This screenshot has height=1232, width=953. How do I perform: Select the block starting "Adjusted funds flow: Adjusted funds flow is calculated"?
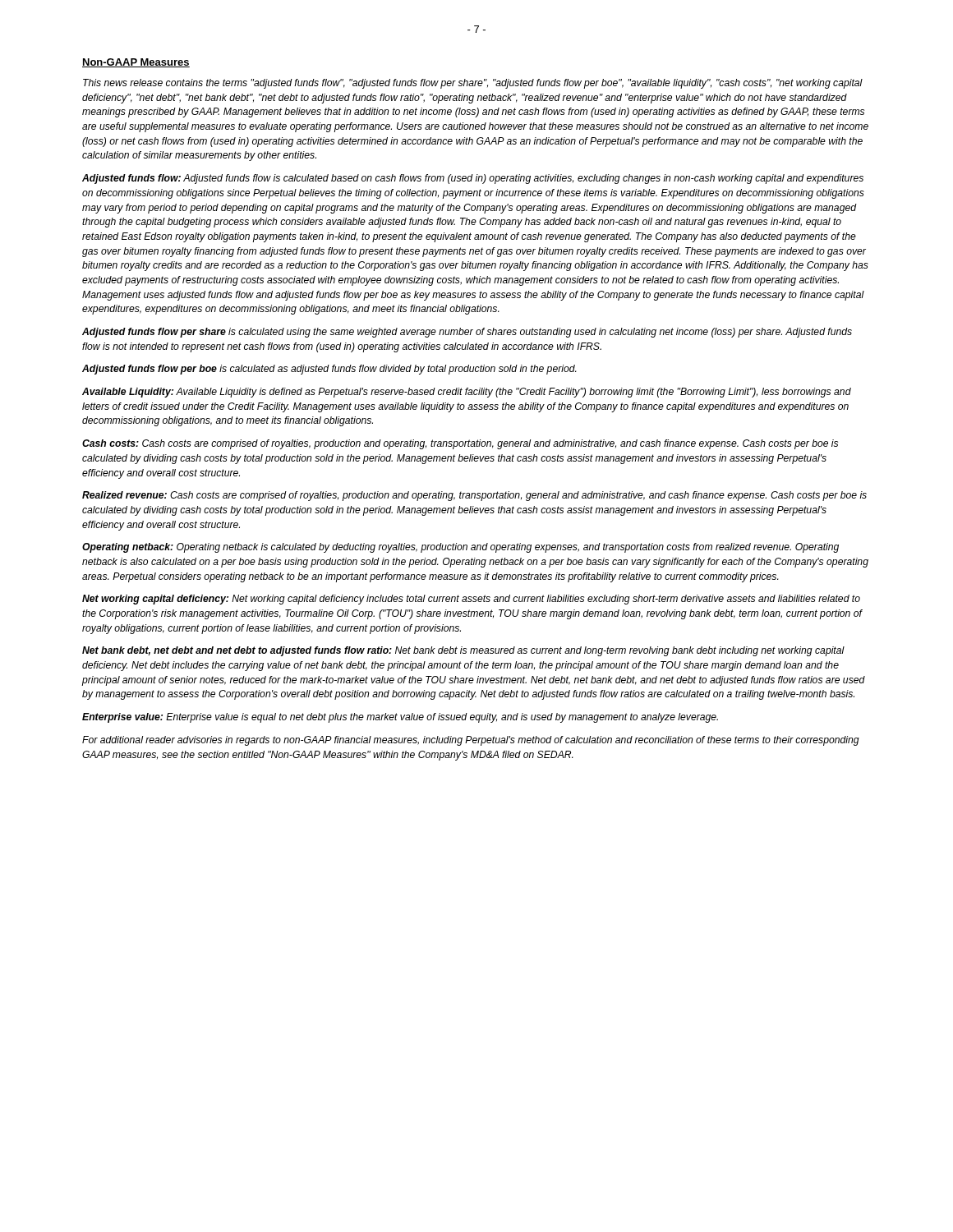coord(475,244)
